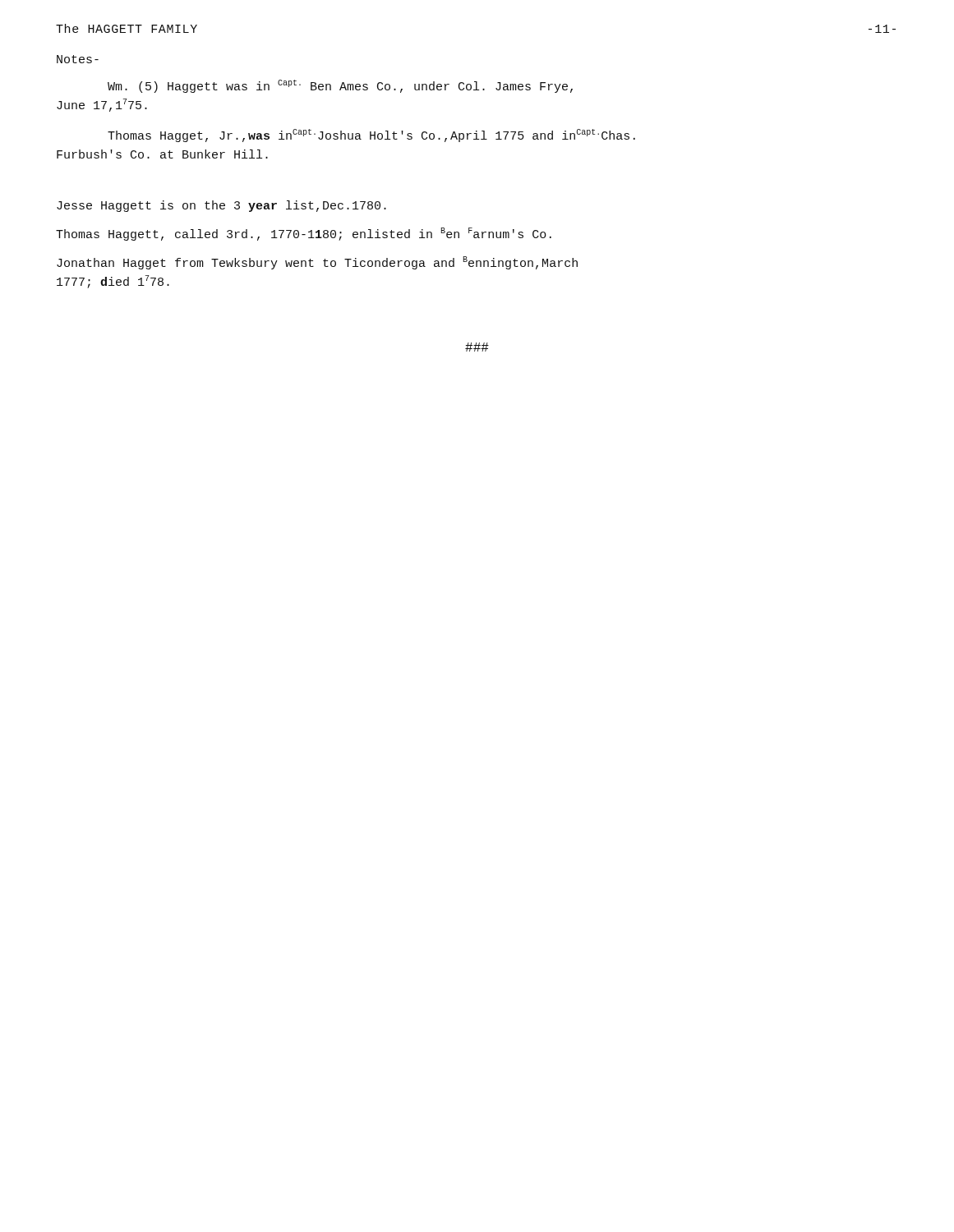Locate the text block that reads "Wm. (5) Haggett"
The image size is (954, 1232).
[316, 96]
